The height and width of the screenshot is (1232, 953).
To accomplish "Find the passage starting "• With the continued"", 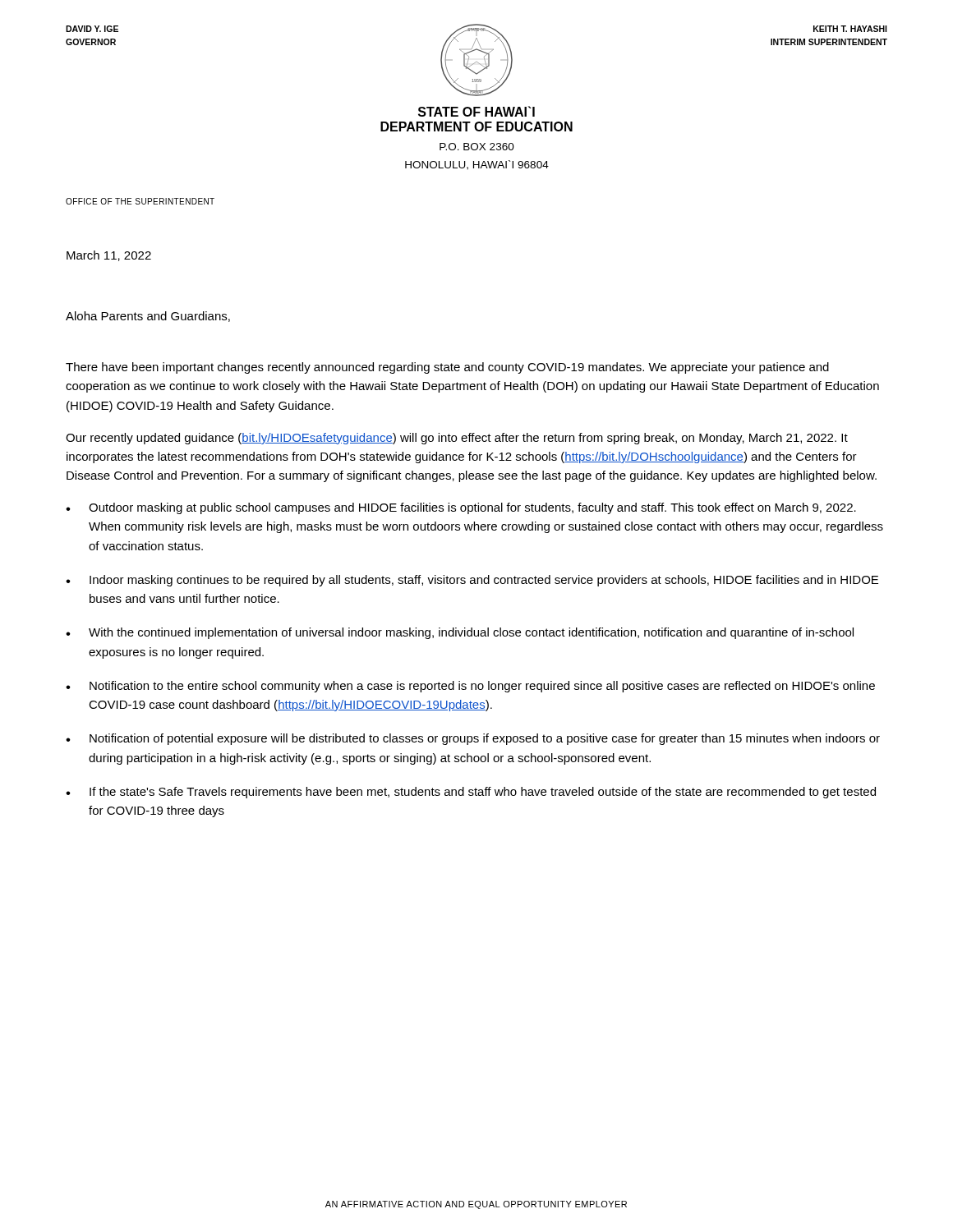I will pyautogui.click(x=476, y=642).
